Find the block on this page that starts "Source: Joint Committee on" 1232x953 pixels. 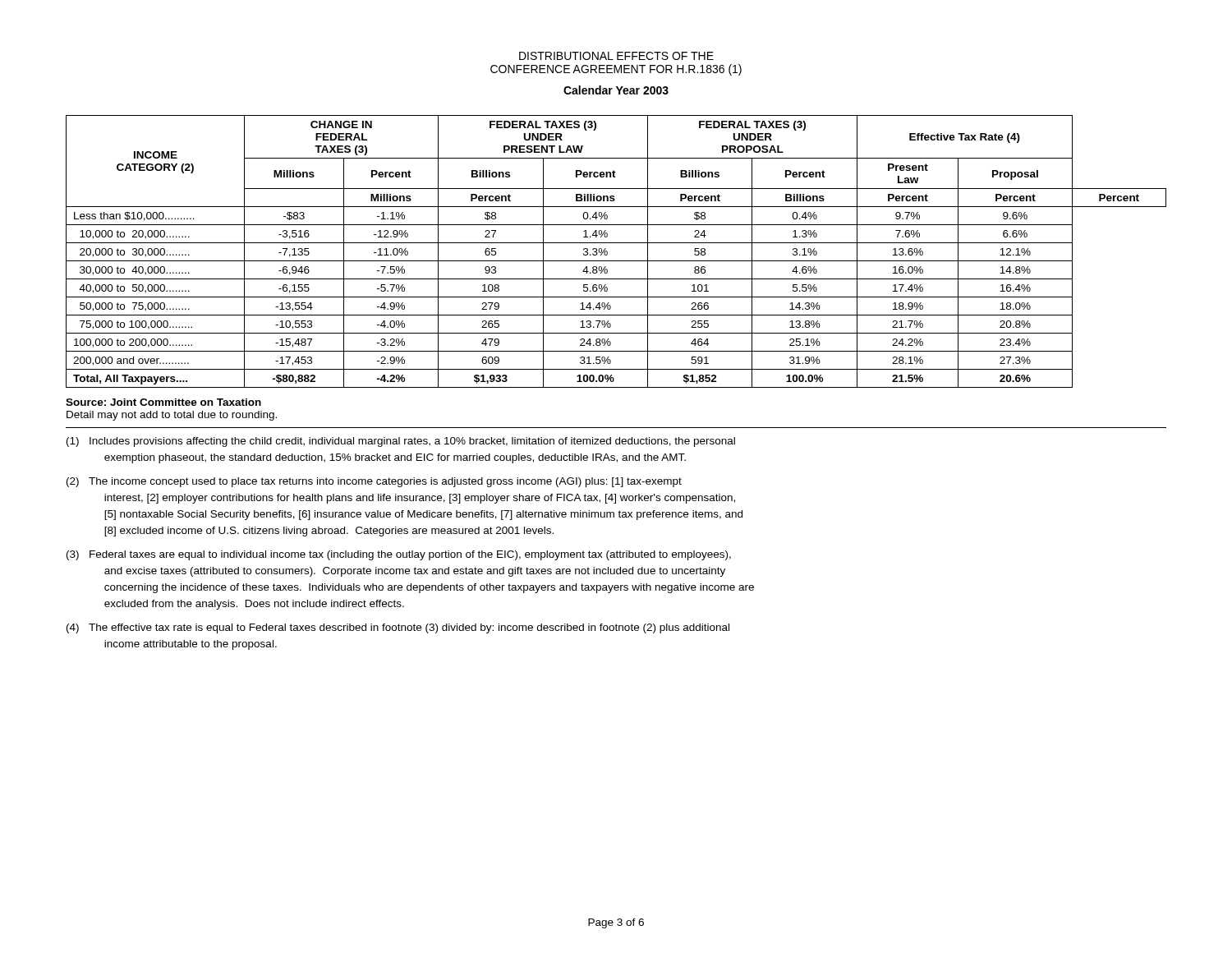point(164,402)
